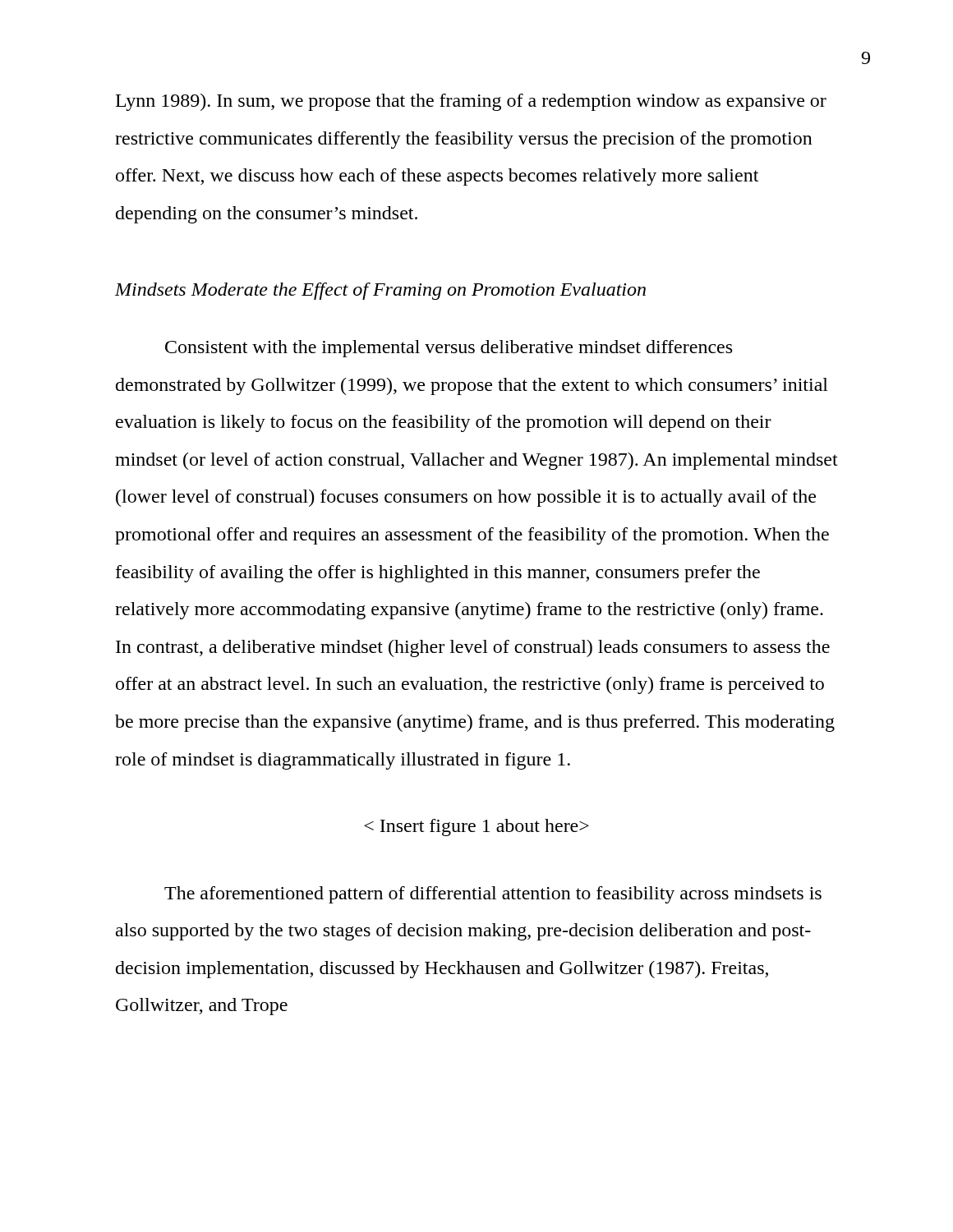953x1232 pixels.
Task: Find the text block containing "Lynn 1989). In sum, we propose"
Action: coord(471,102)
